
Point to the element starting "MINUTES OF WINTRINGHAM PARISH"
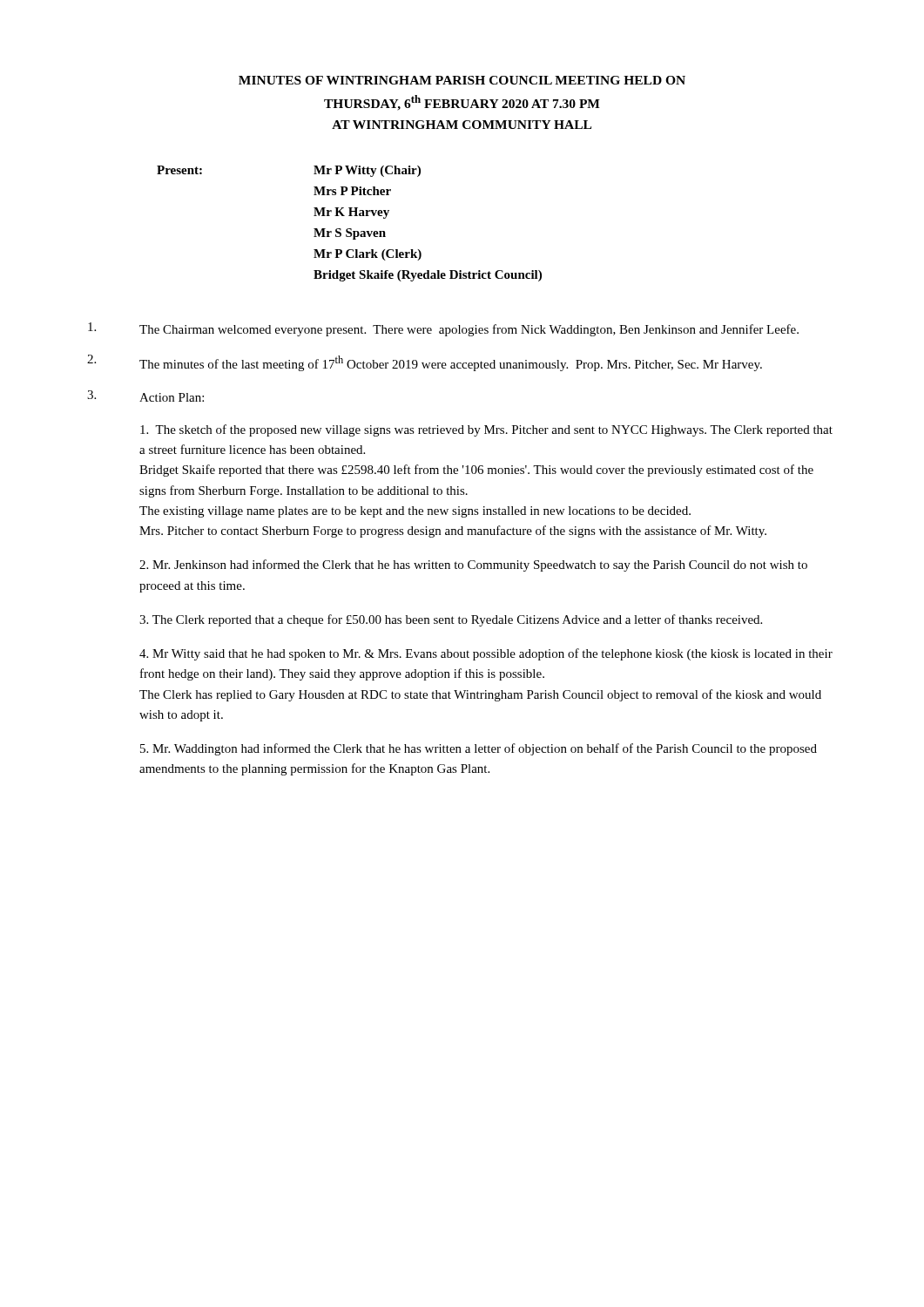pyautogui.click(x=462, y=102)
